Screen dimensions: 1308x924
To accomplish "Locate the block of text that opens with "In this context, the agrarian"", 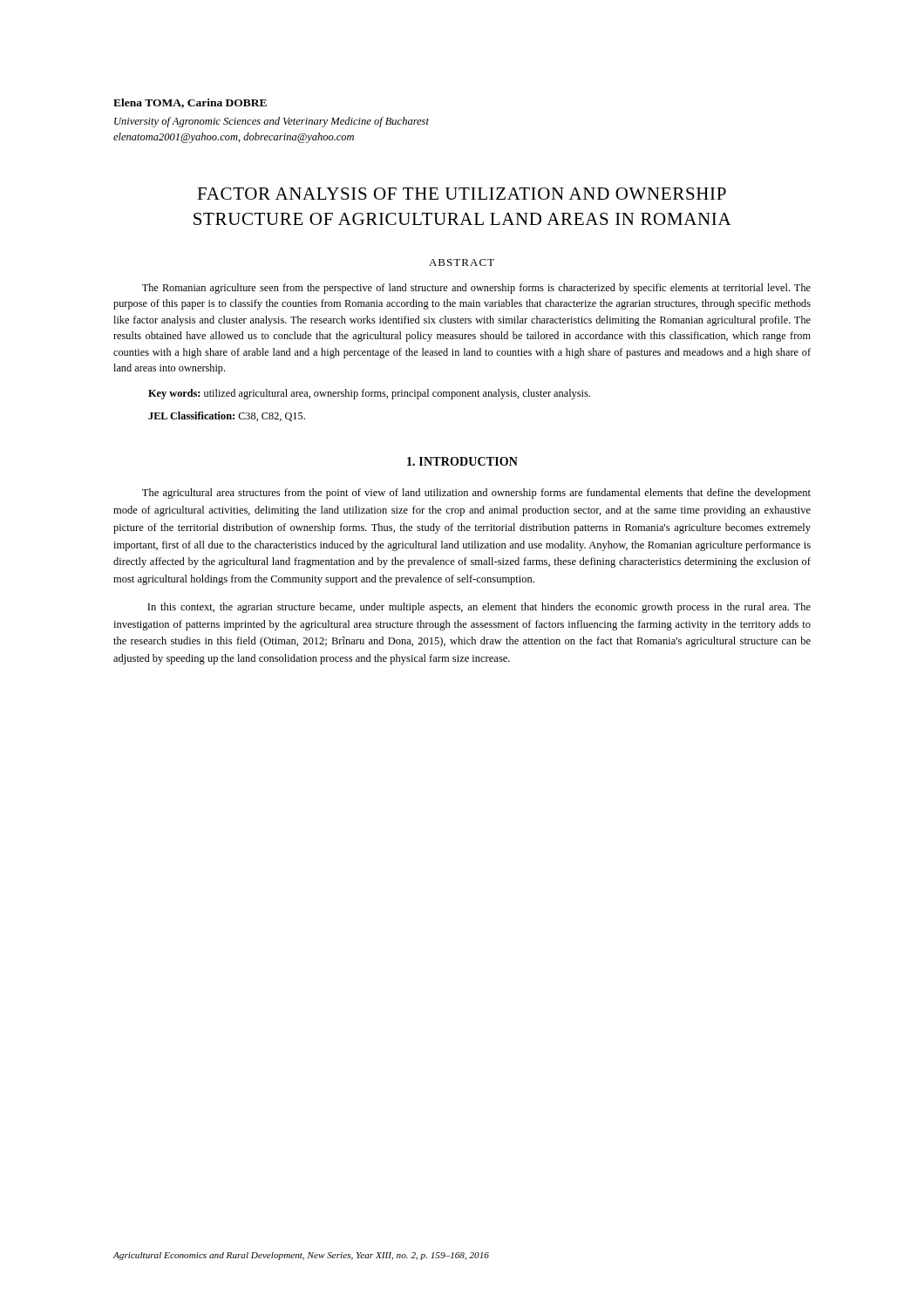I will click(x=462, y=633).
